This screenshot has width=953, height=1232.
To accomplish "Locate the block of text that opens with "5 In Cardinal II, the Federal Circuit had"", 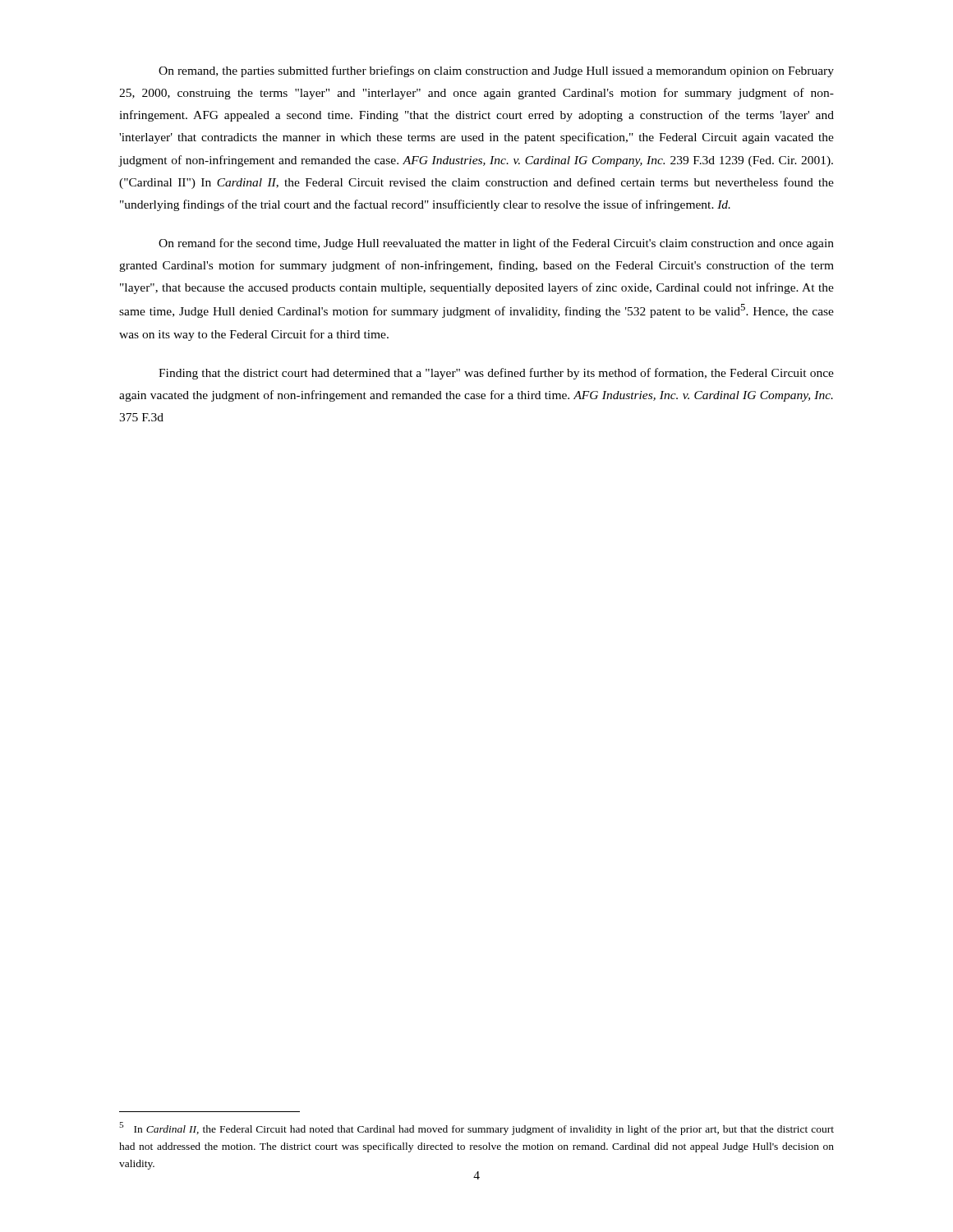I will point(476,1145).
